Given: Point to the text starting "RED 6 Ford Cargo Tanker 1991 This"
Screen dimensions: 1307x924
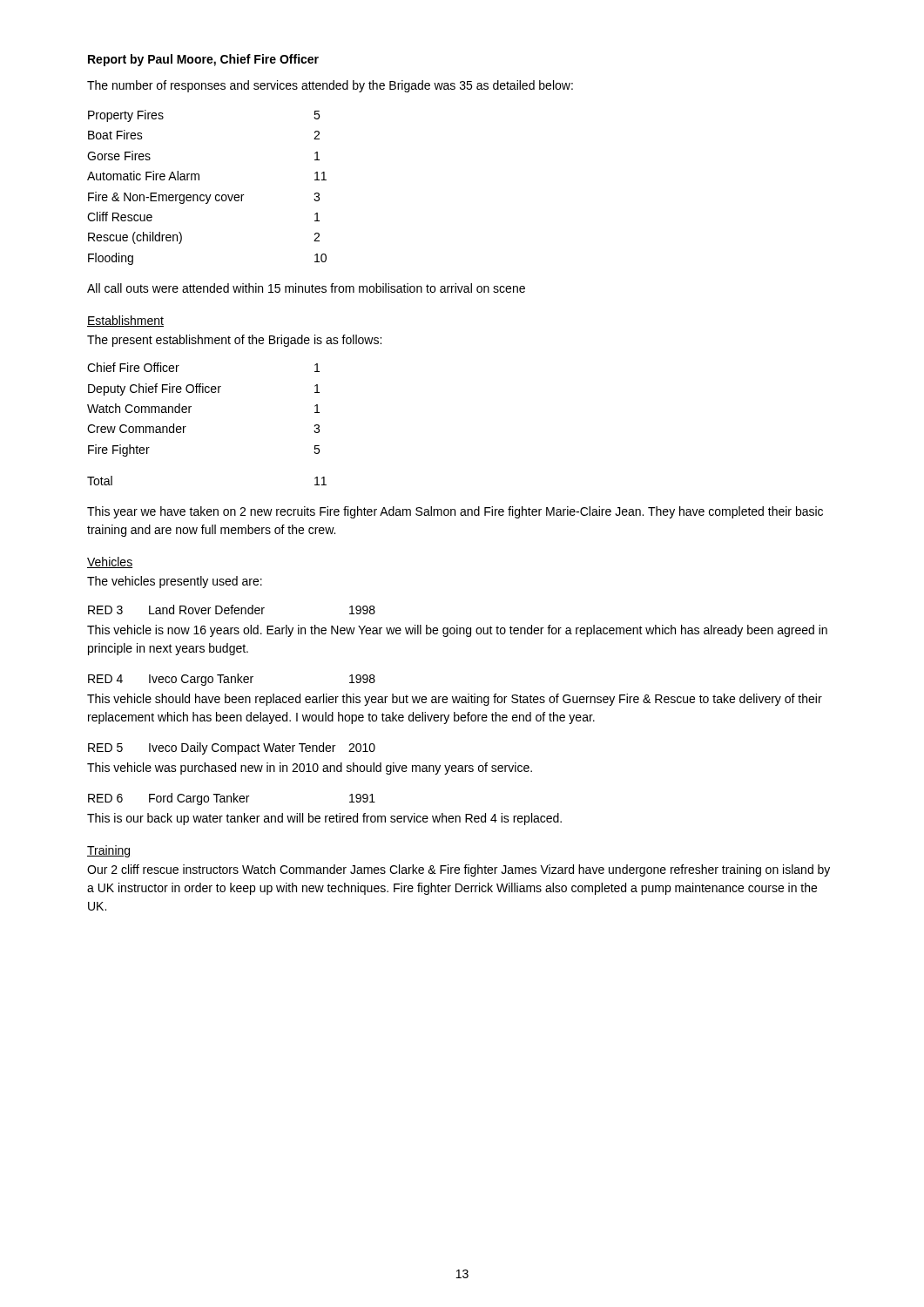Looking at the screenshot, I should click(462, 808).
